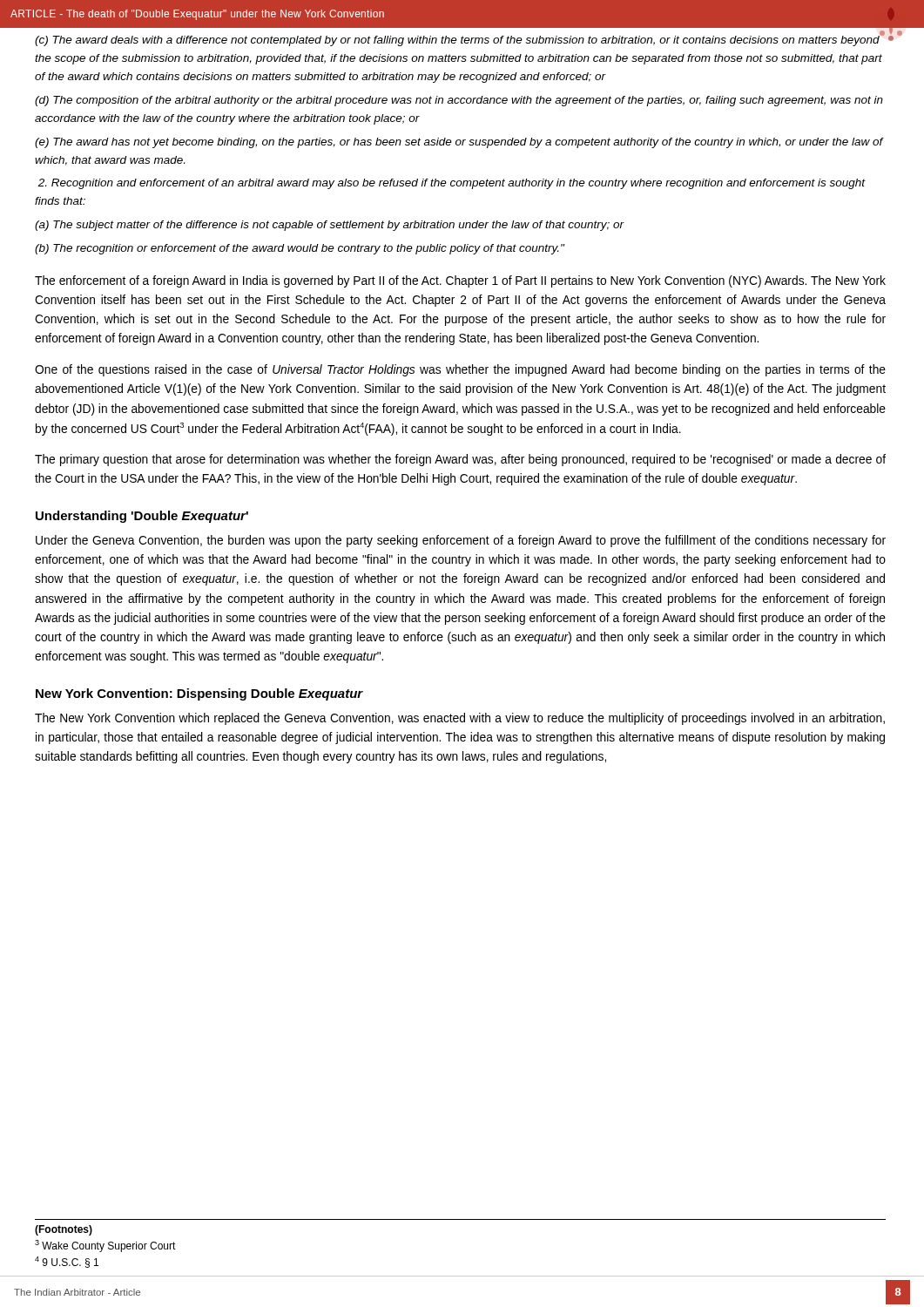
Task: Select the element starting "(a) The subject matter of the difference"
Action: coord(329,225)
